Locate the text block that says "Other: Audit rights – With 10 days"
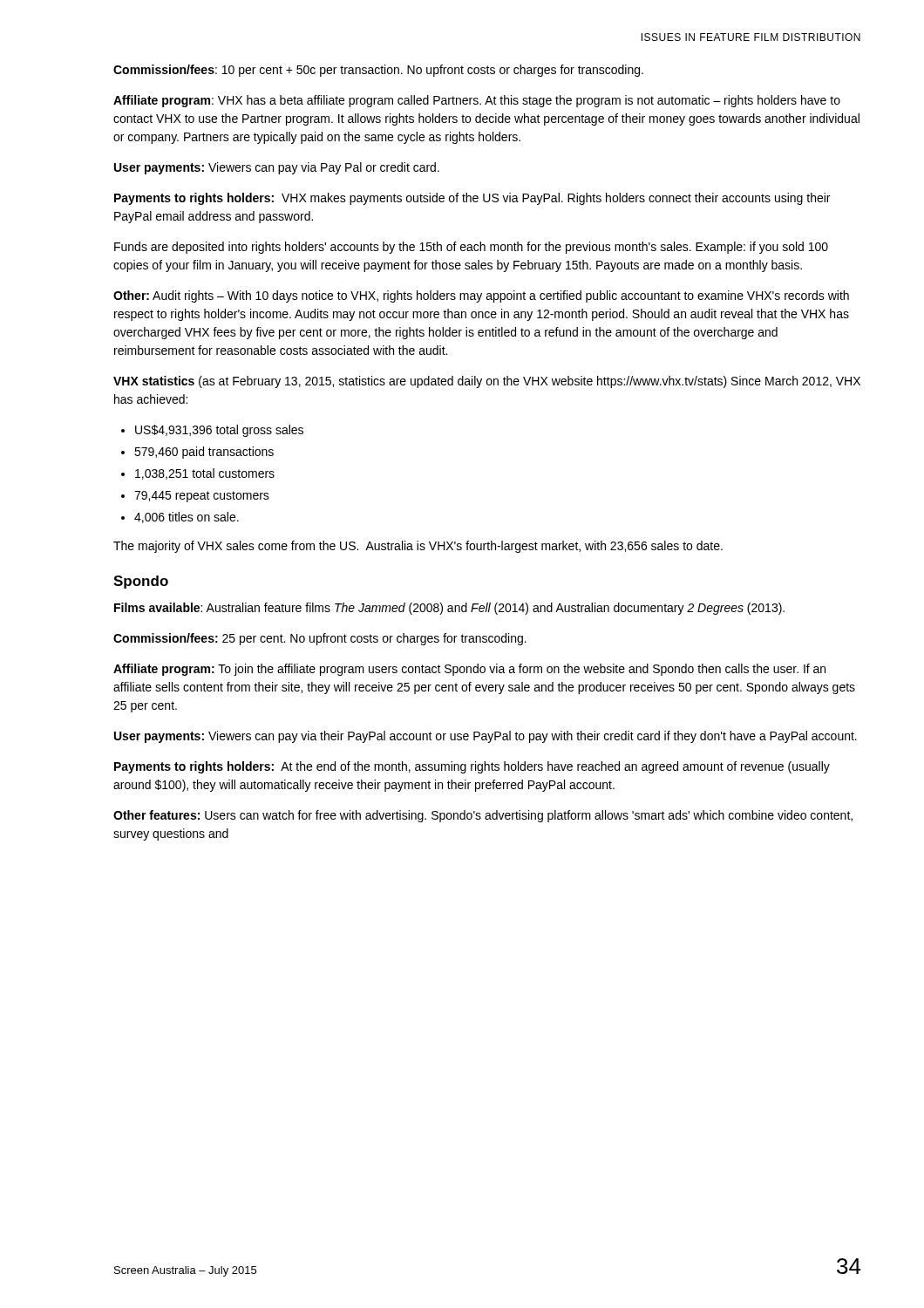This screenshot has width=924, height=1308. click(481, 323)
